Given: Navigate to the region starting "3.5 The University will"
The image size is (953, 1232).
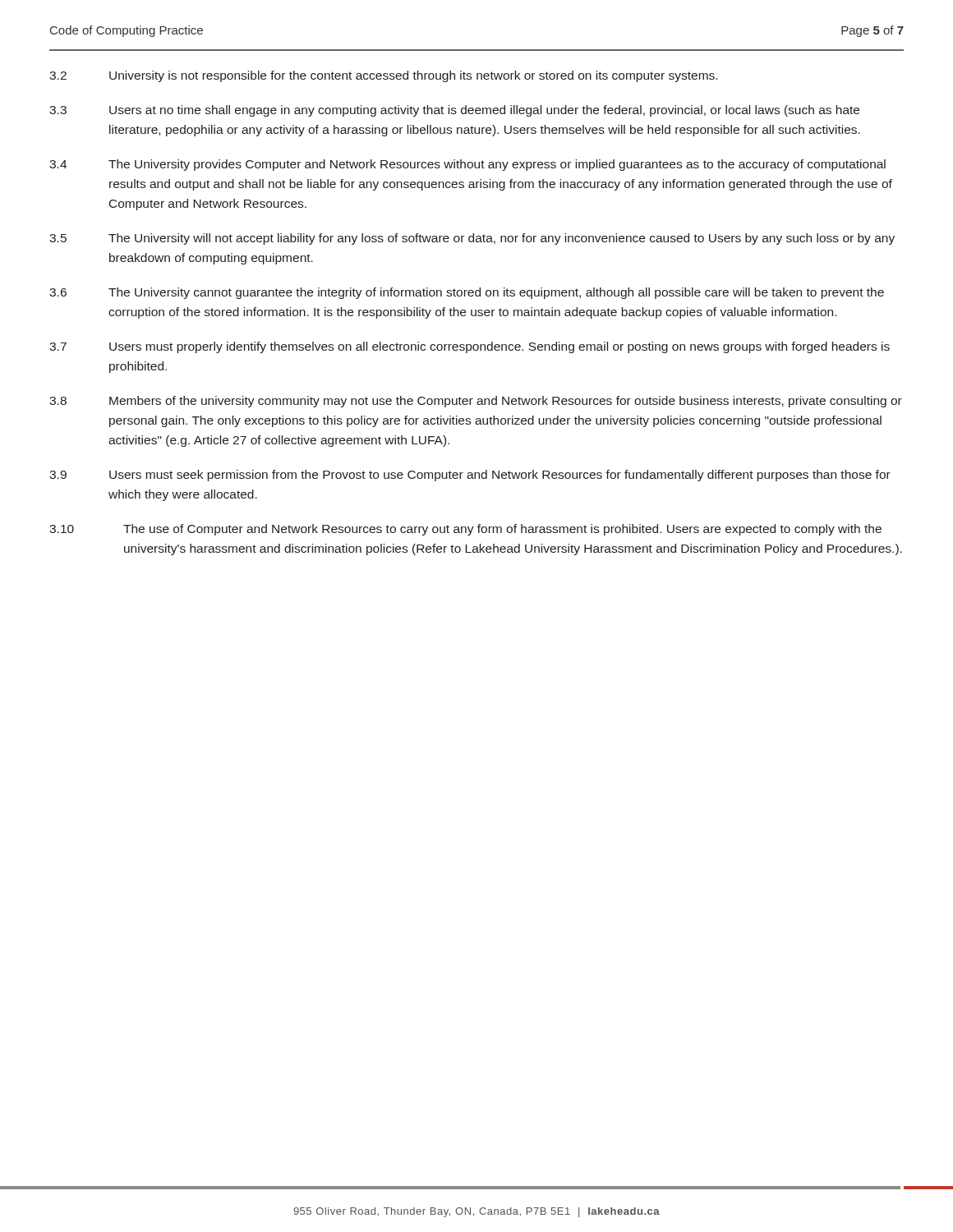Looking at the screenshot, I should click(x=476, y=248).
